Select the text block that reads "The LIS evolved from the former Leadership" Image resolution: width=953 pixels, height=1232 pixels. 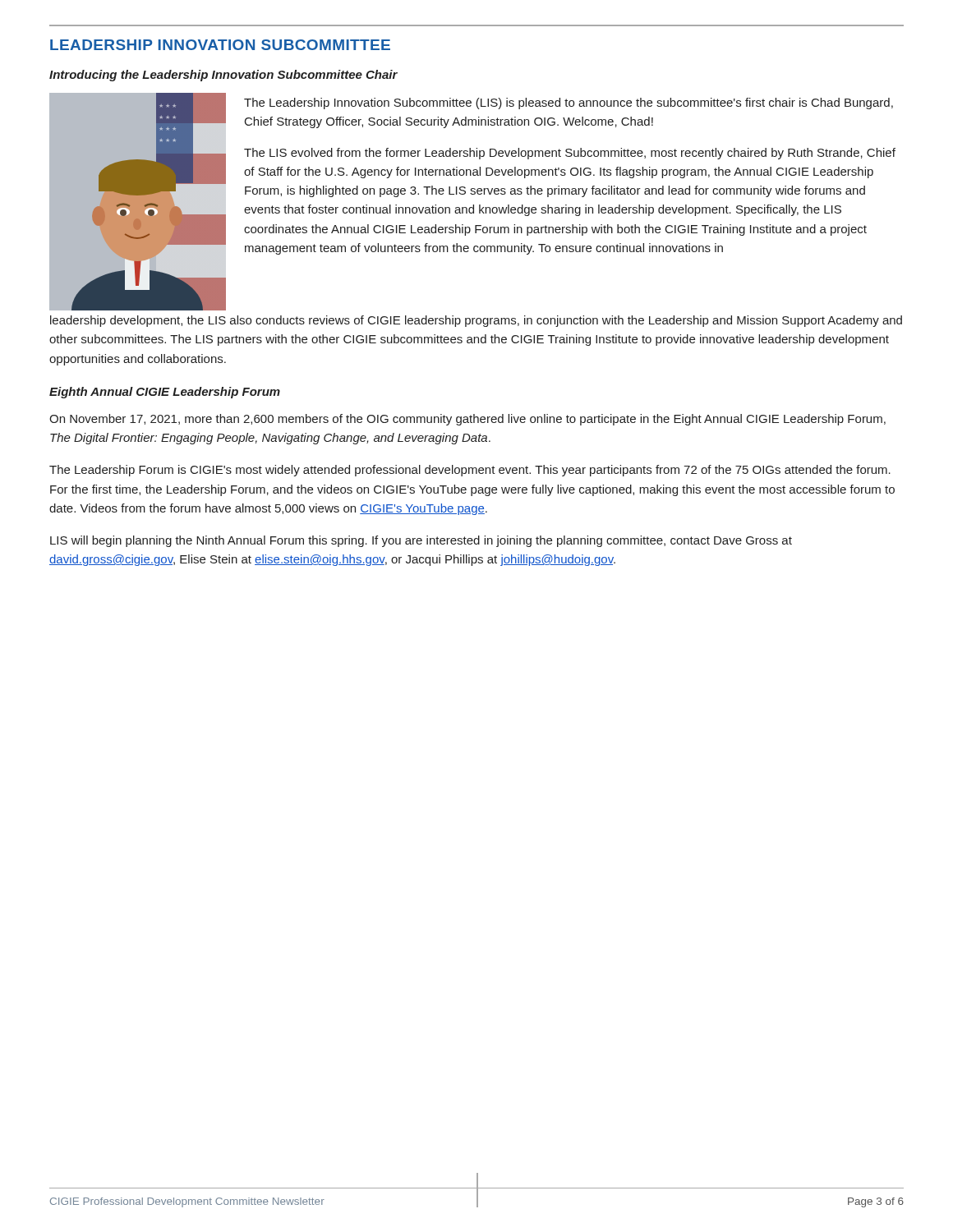570,200
